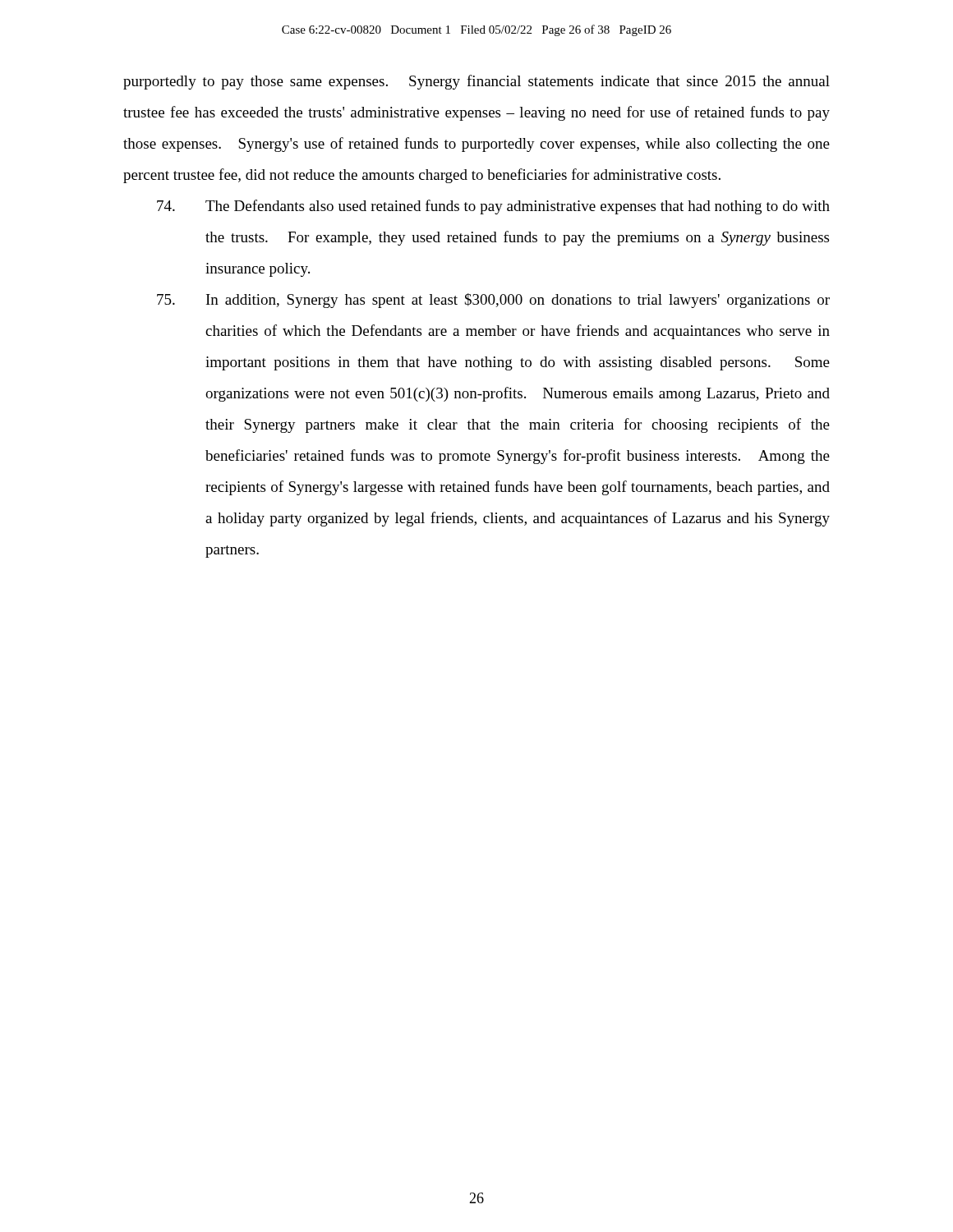This screenshot has height=1232, width=953.
Task: Click the passage that begins "In addition, Synergy has spent at least"
Action: tap(476, 425)
